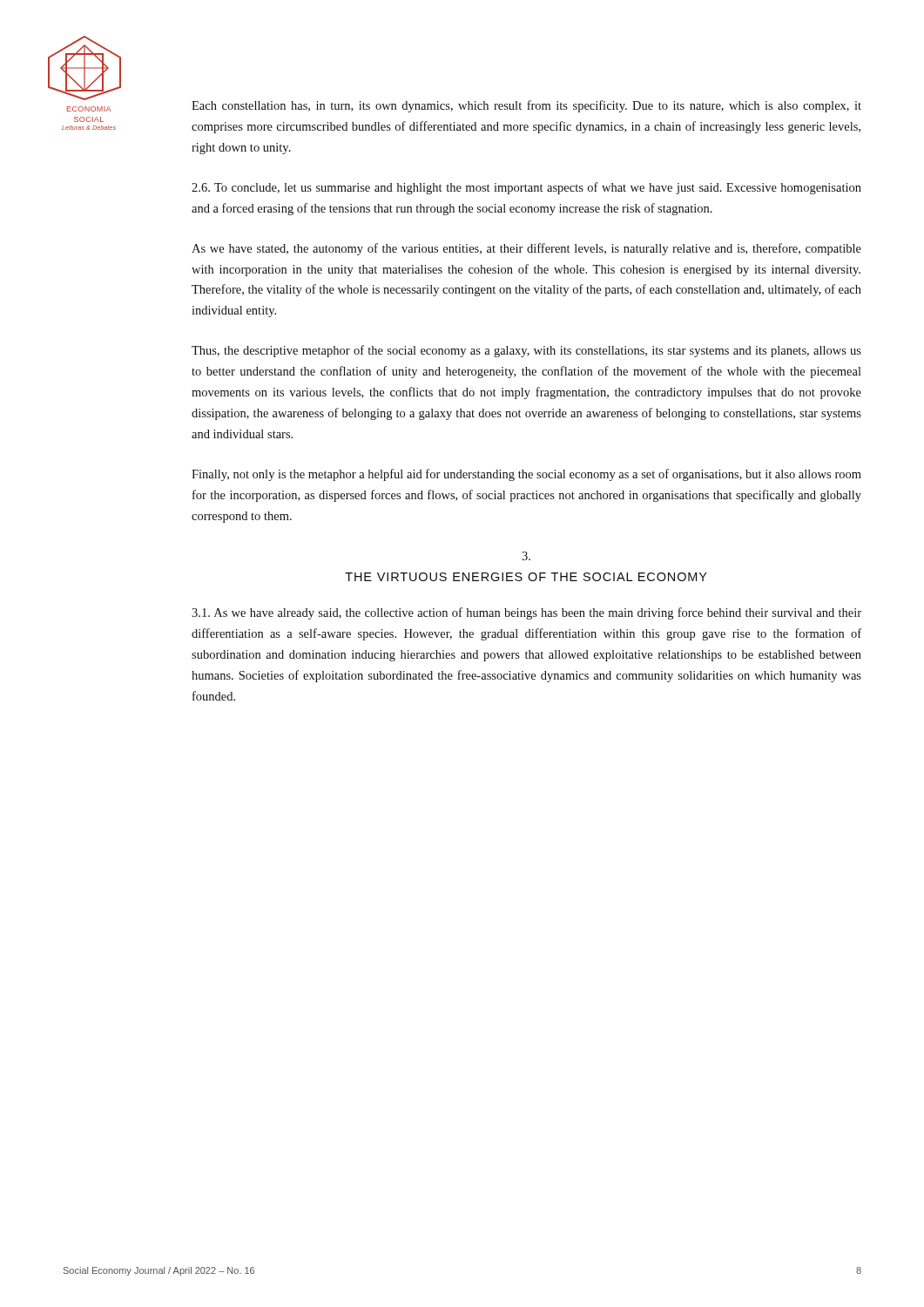Locate the text block that reads "As we have"
Screen dimensions: 1307x924
[526, 280]
